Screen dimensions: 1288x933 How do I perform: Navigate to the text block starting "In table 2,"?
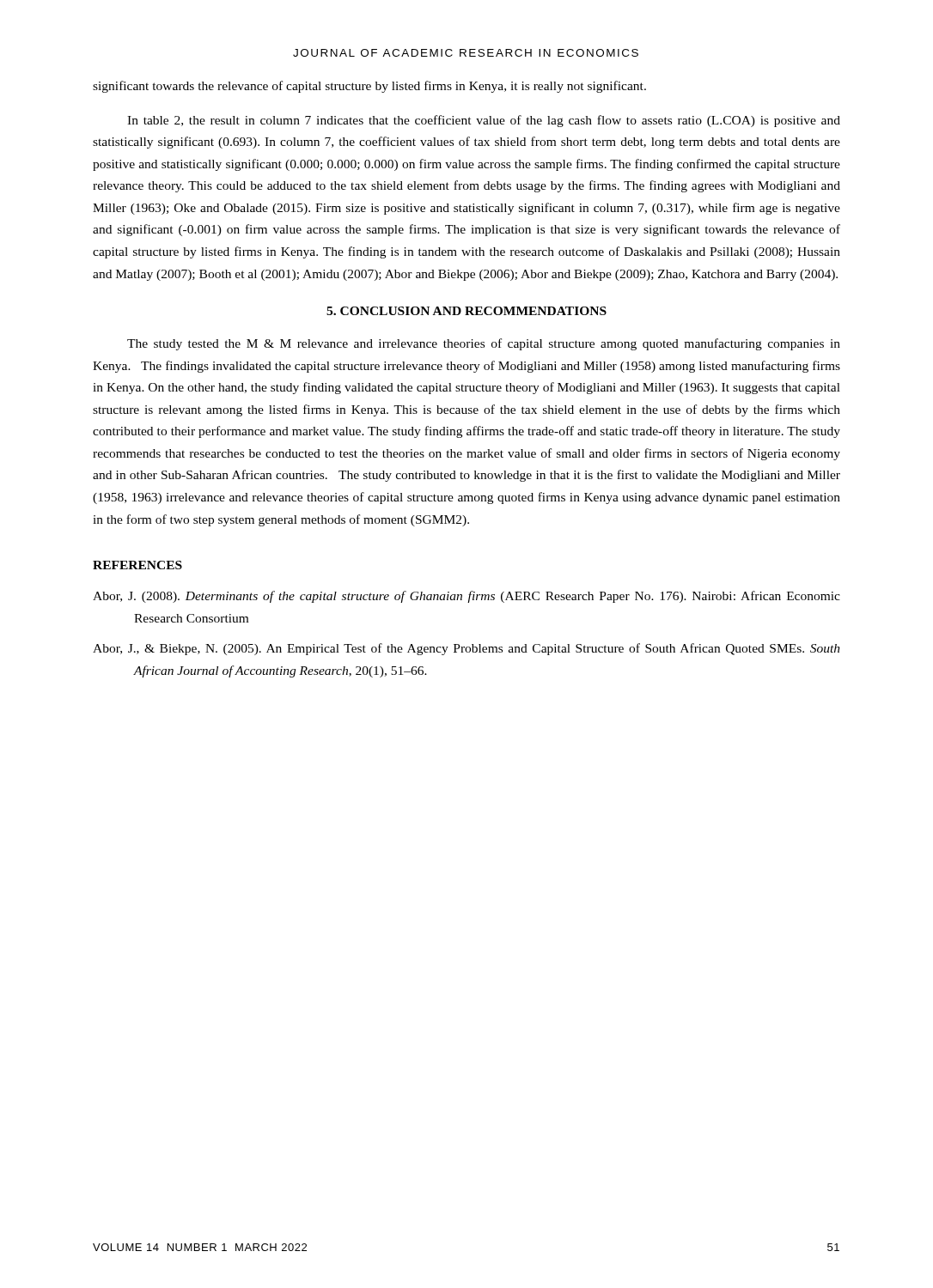(466, 196)
